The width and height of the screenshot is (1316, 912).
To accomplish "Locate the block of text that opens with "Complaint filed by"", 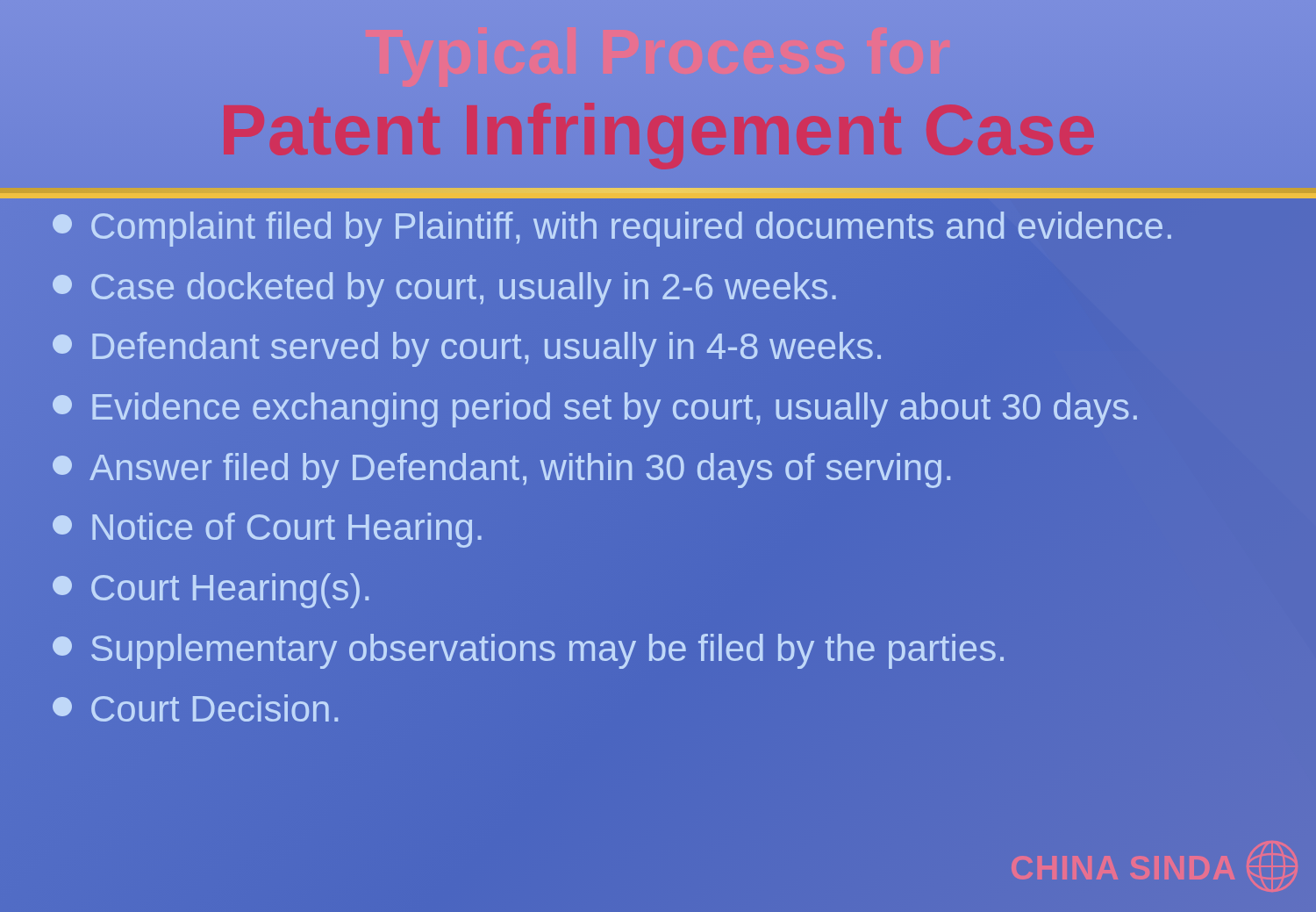I will point(658,227).
